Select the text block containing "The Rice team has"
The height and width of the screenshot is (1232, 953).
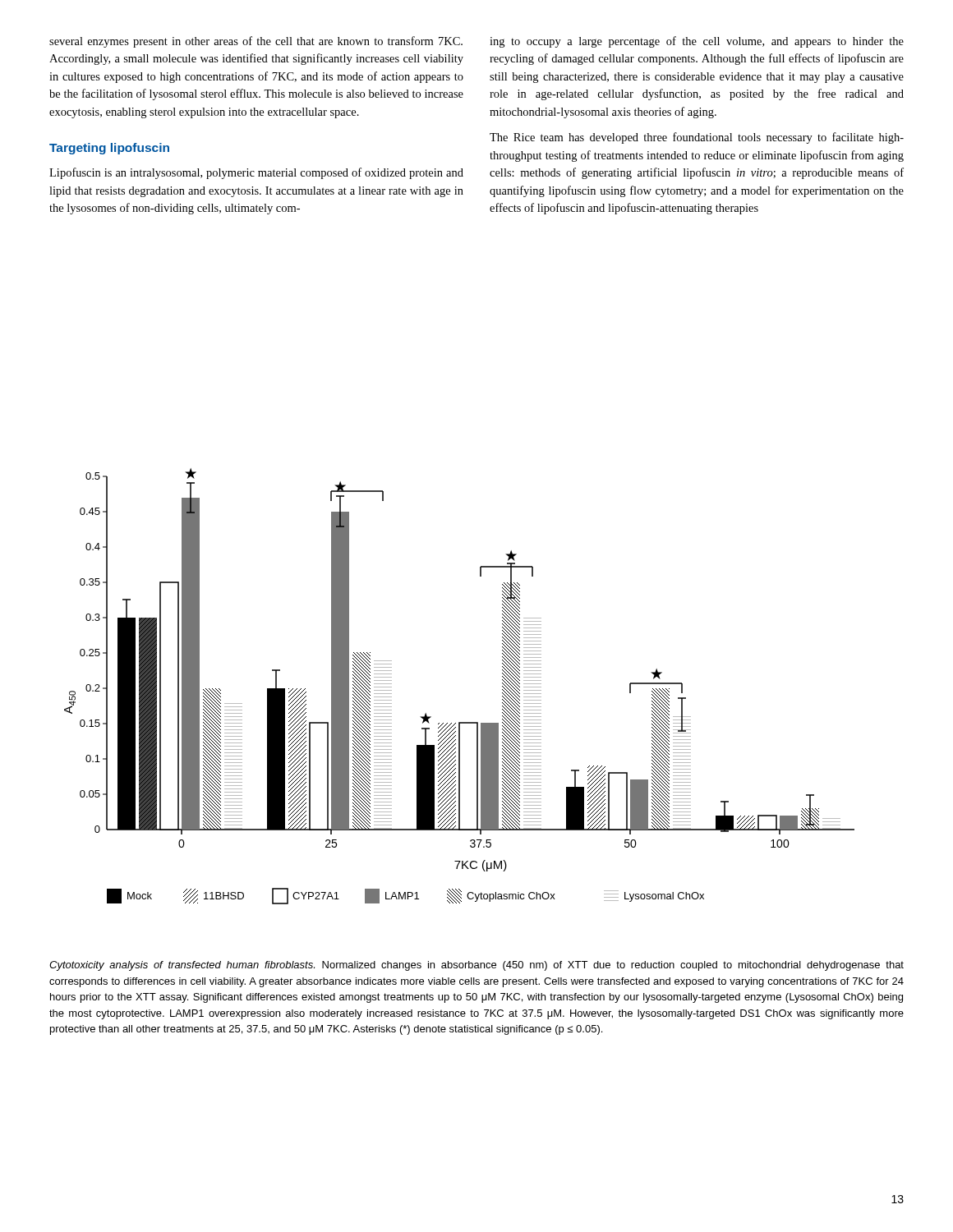(697, 173)
